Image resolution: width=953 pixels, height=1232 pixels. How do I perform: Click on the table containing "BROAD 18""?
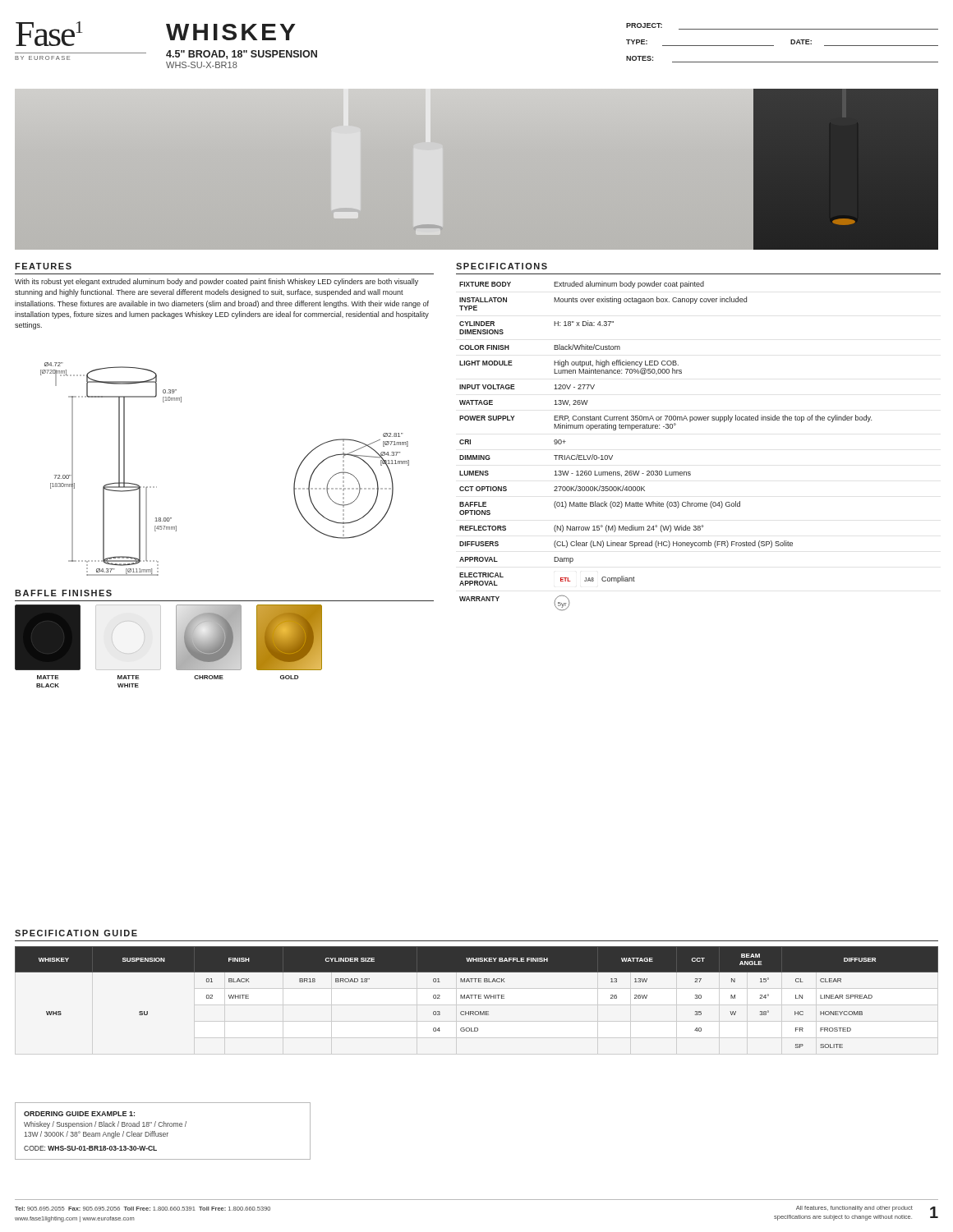[476, 1000]
